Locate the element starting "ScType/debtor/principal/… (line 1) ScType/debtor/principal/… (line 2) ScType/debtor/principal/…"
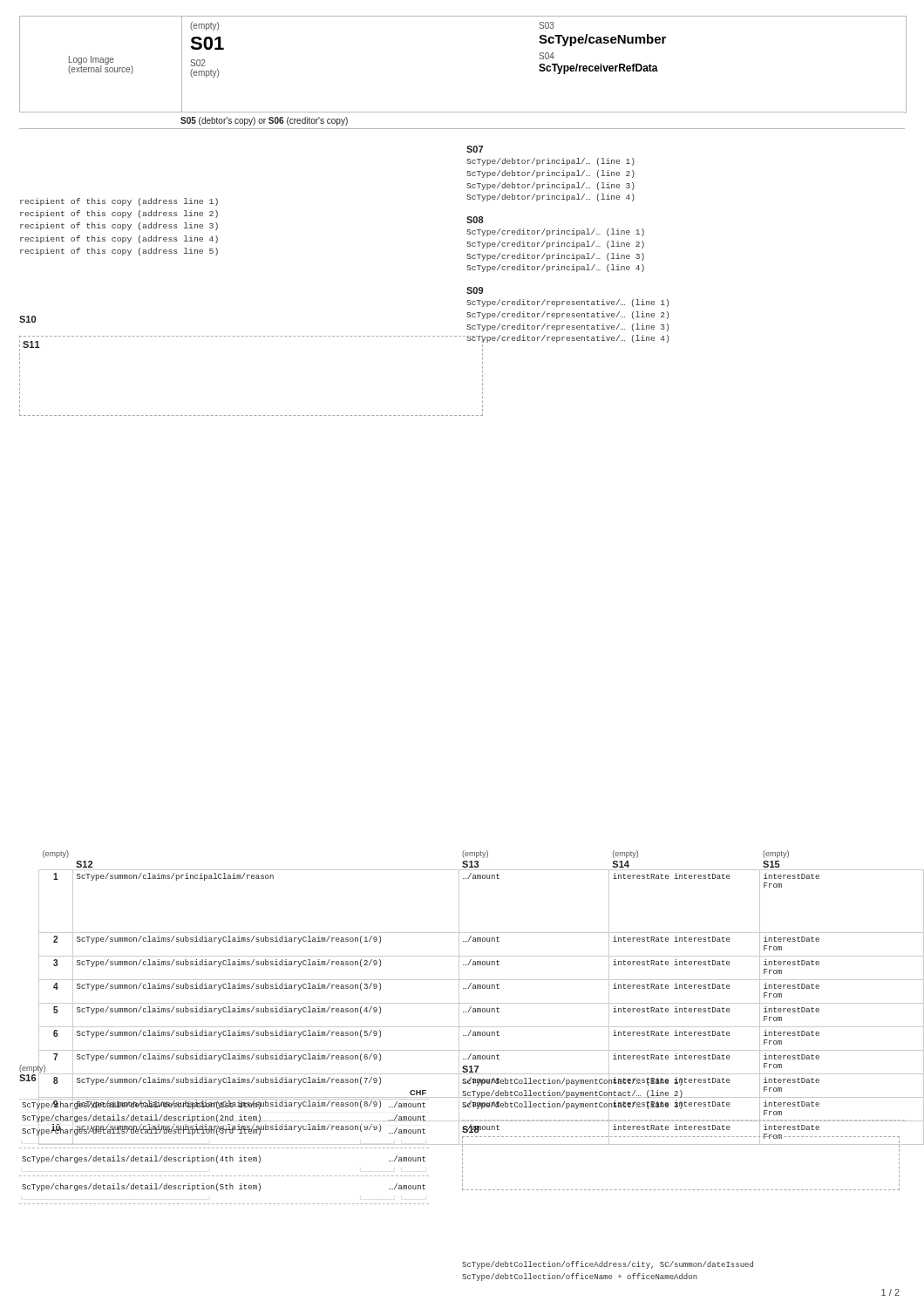The height and width of the screenshot is (1308, 924). [551, 180]
